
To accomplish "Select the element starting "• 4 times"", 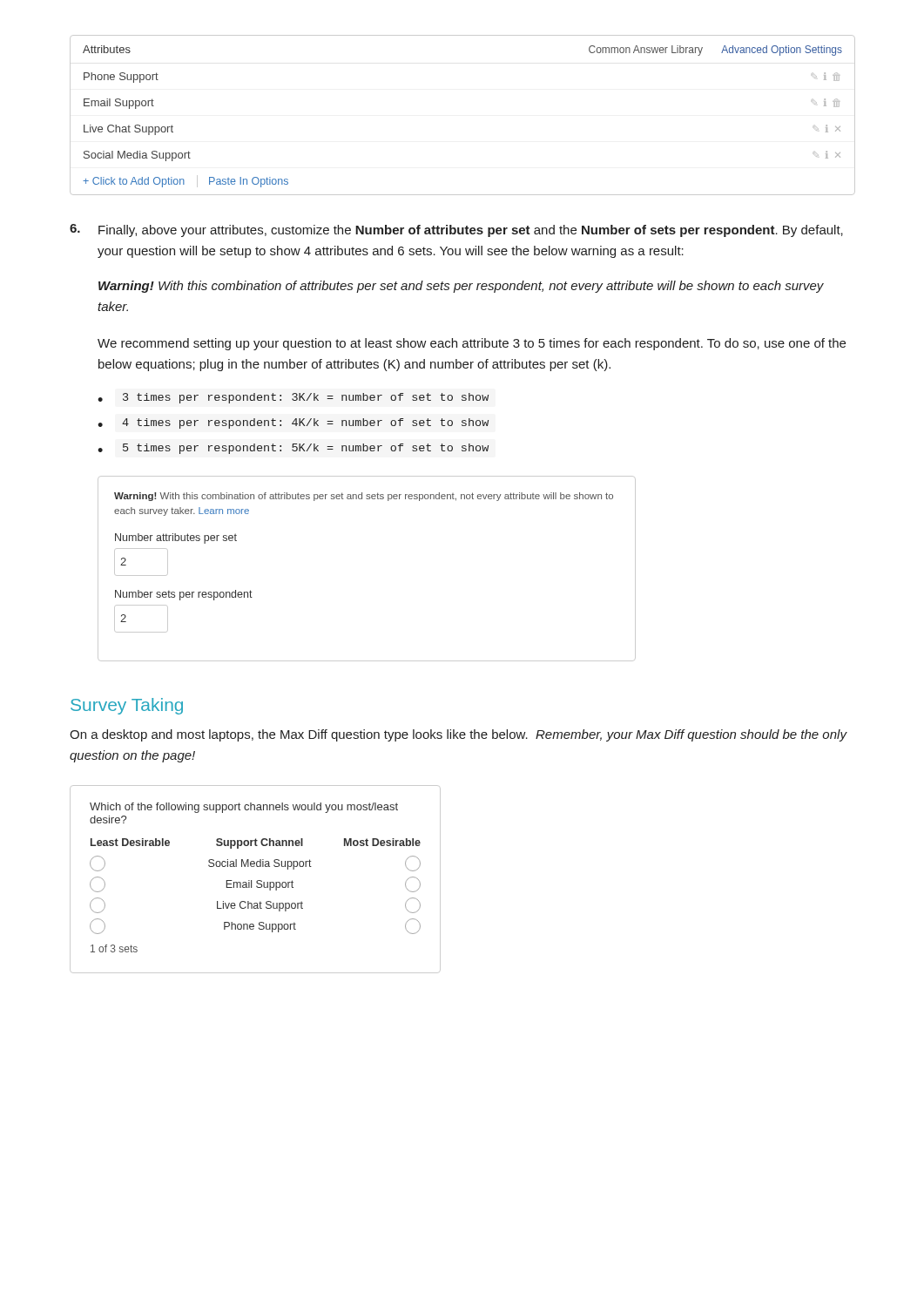I will 297,424.
